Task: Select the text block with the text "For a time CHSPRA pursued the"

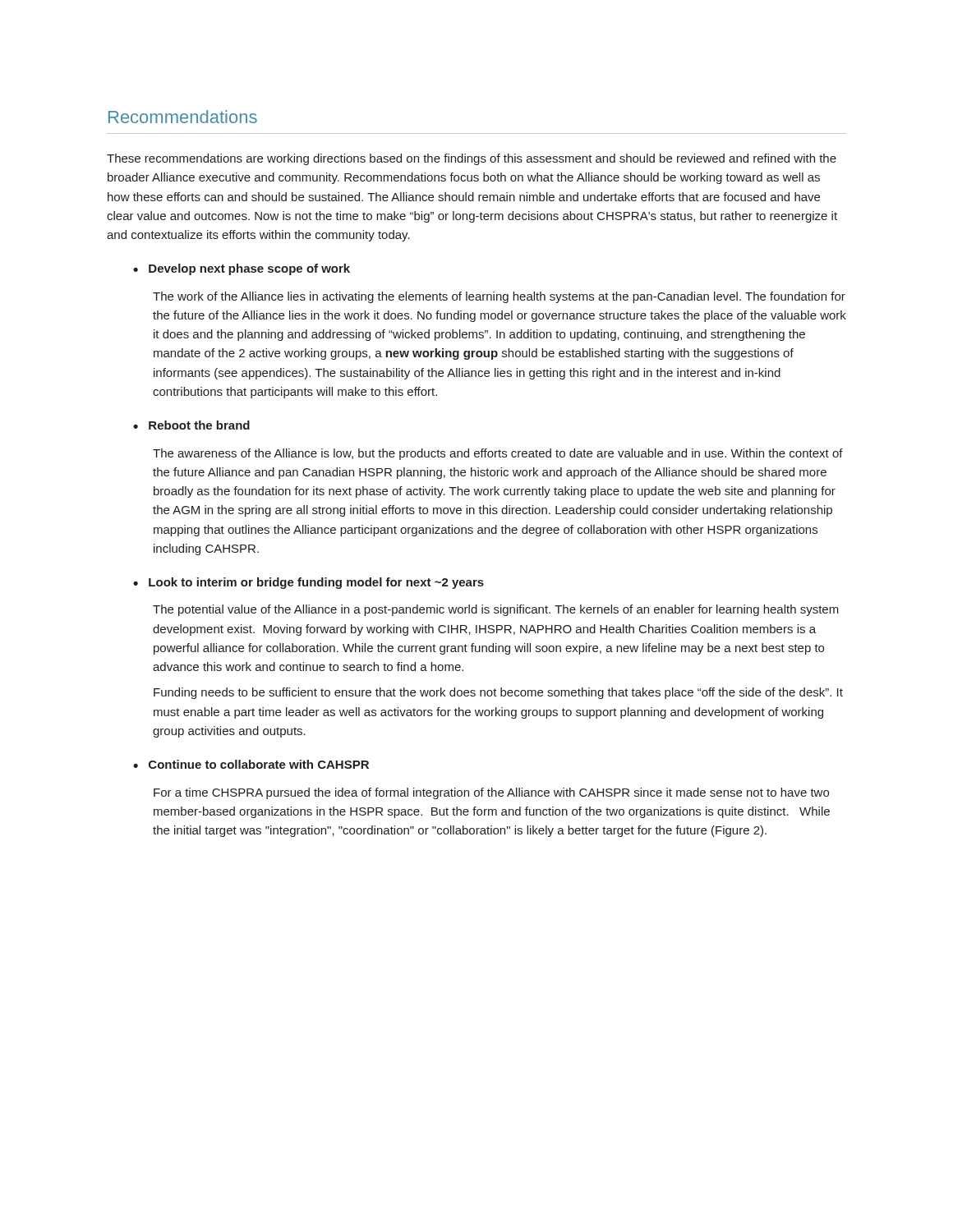Action: (x=492, y=811)
